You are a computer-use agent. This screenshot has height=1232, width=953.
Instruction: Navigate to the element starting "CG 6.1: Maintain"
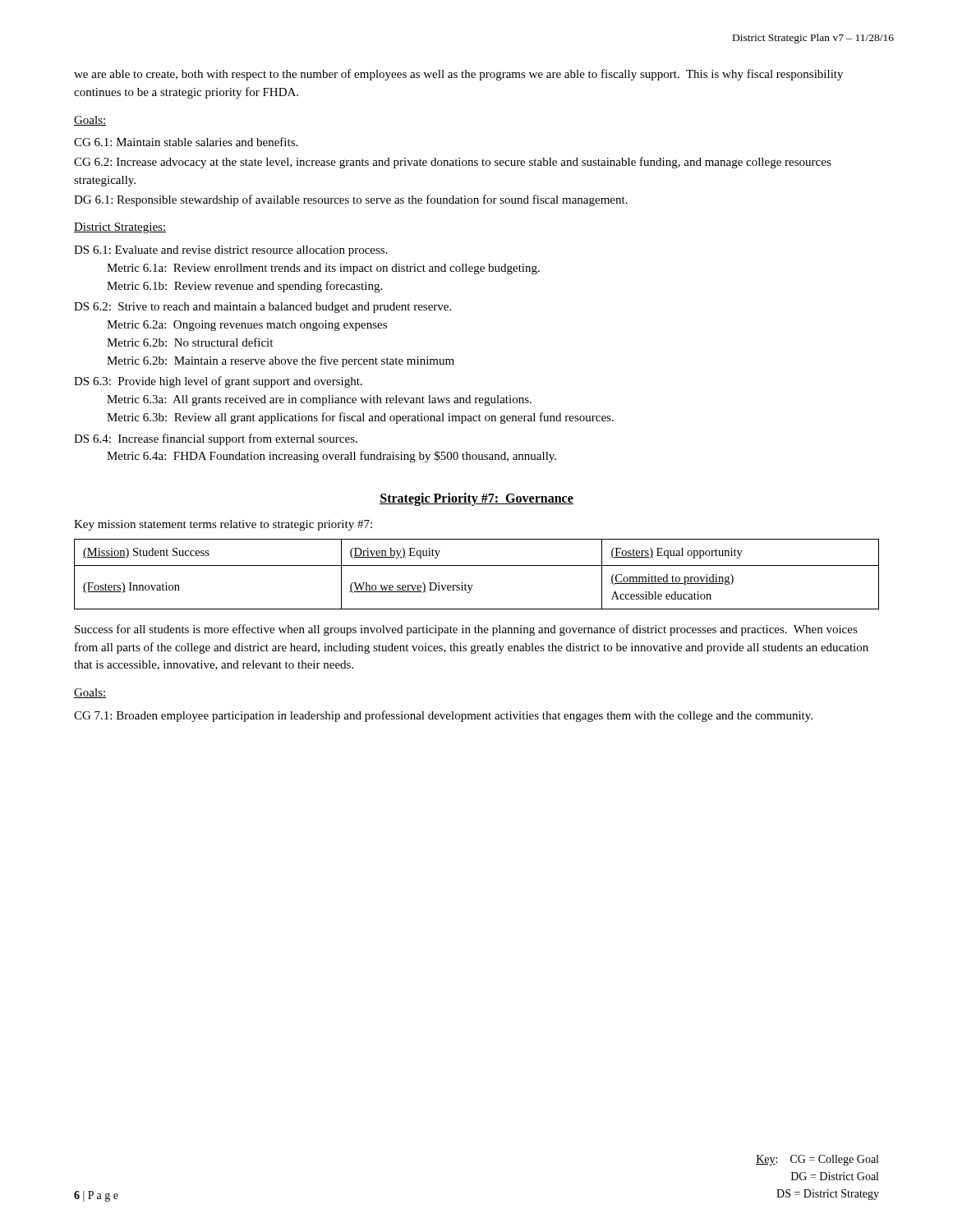click(x=186, y=142)
